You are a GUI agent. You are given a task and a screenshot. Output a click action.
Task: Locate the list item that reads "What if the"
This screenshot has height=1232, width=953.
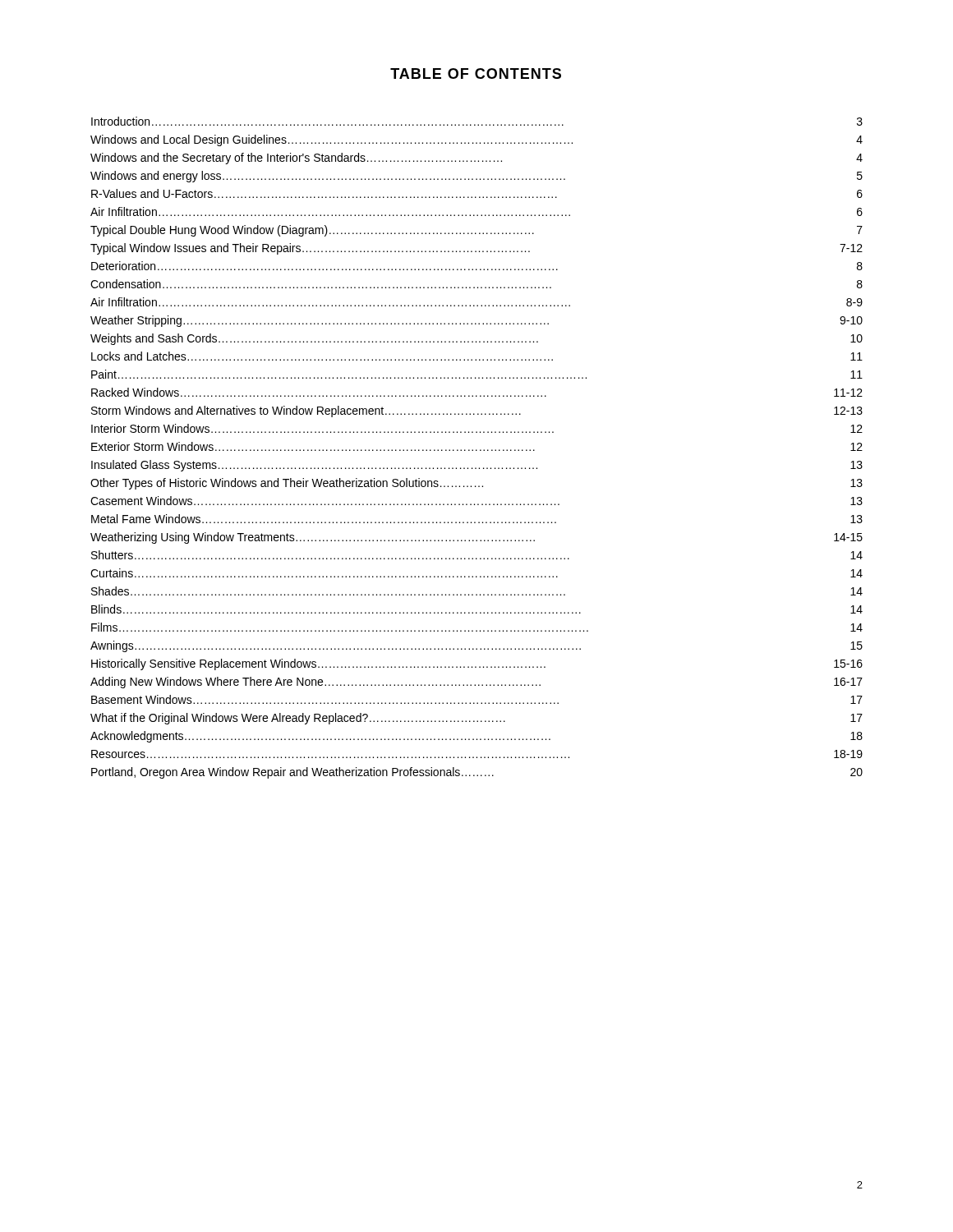click(476, 718)
